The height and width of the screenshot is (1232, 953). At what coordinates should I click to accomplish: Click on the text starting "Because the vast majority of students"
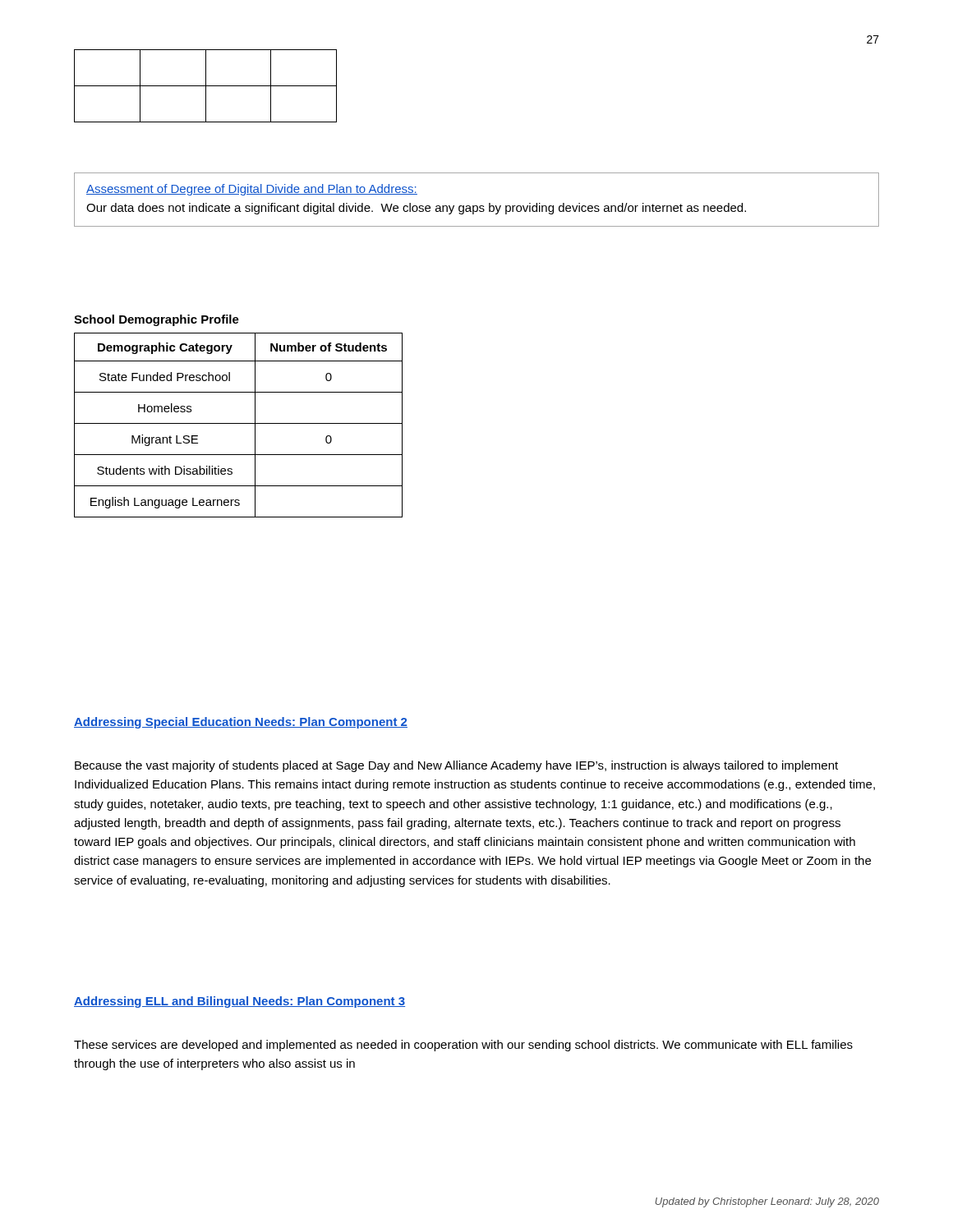point(476,822)
